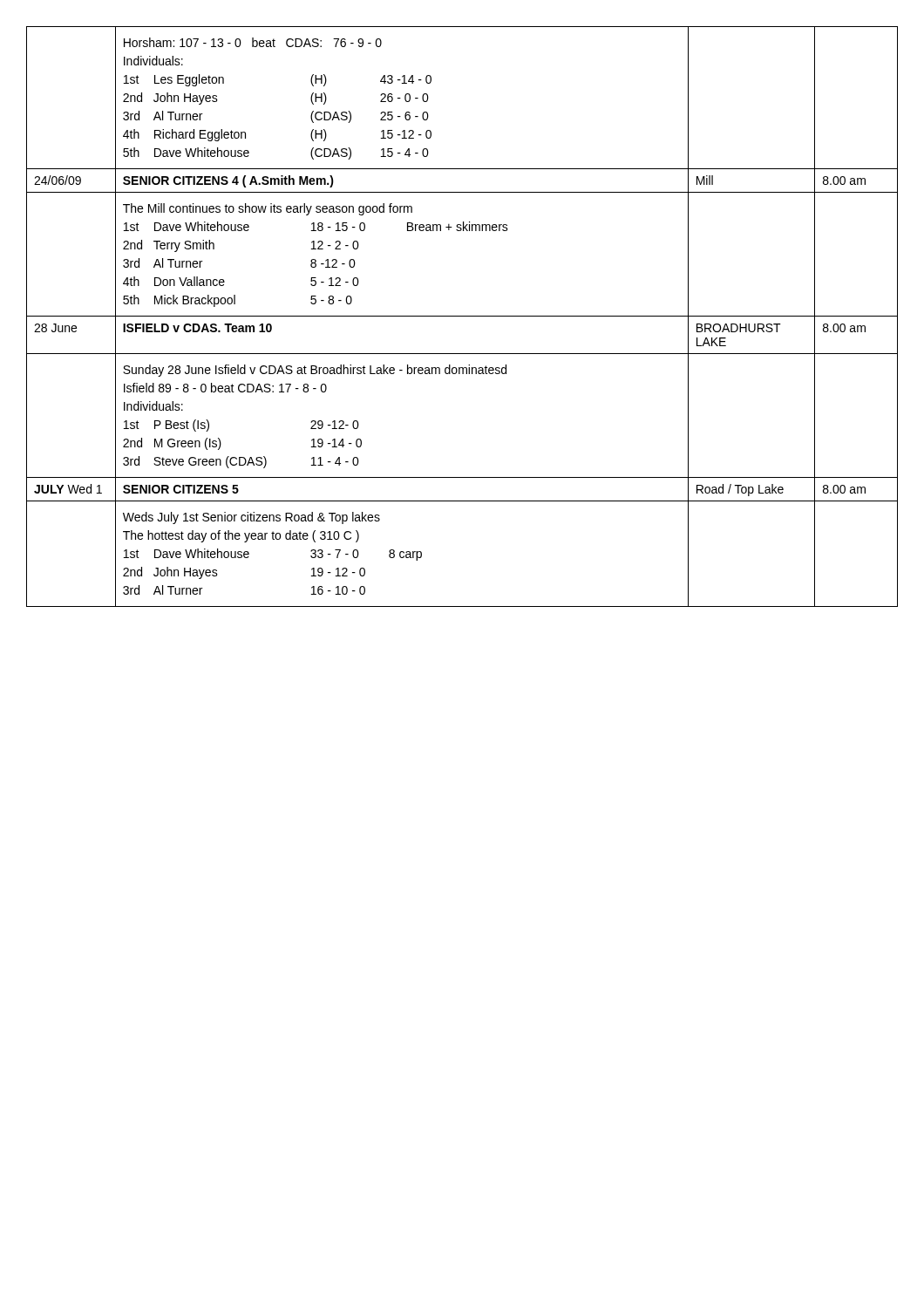The width and height of the screenshot is (924, 1308).
Task: Find "28 June" on this page
Action: (56, 328)
